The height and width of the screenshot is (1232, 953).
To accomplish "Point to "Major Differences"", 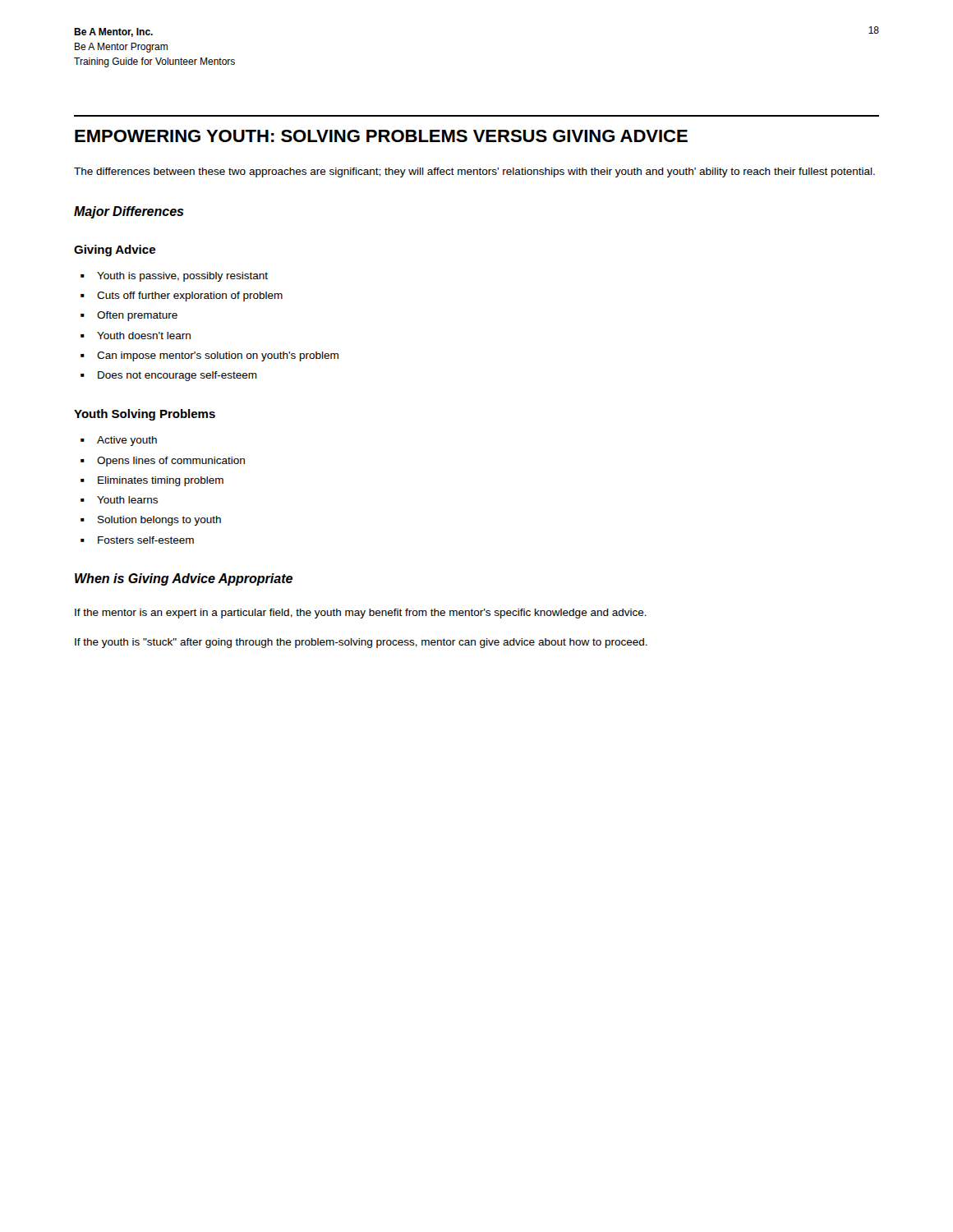I will [129, 211].
